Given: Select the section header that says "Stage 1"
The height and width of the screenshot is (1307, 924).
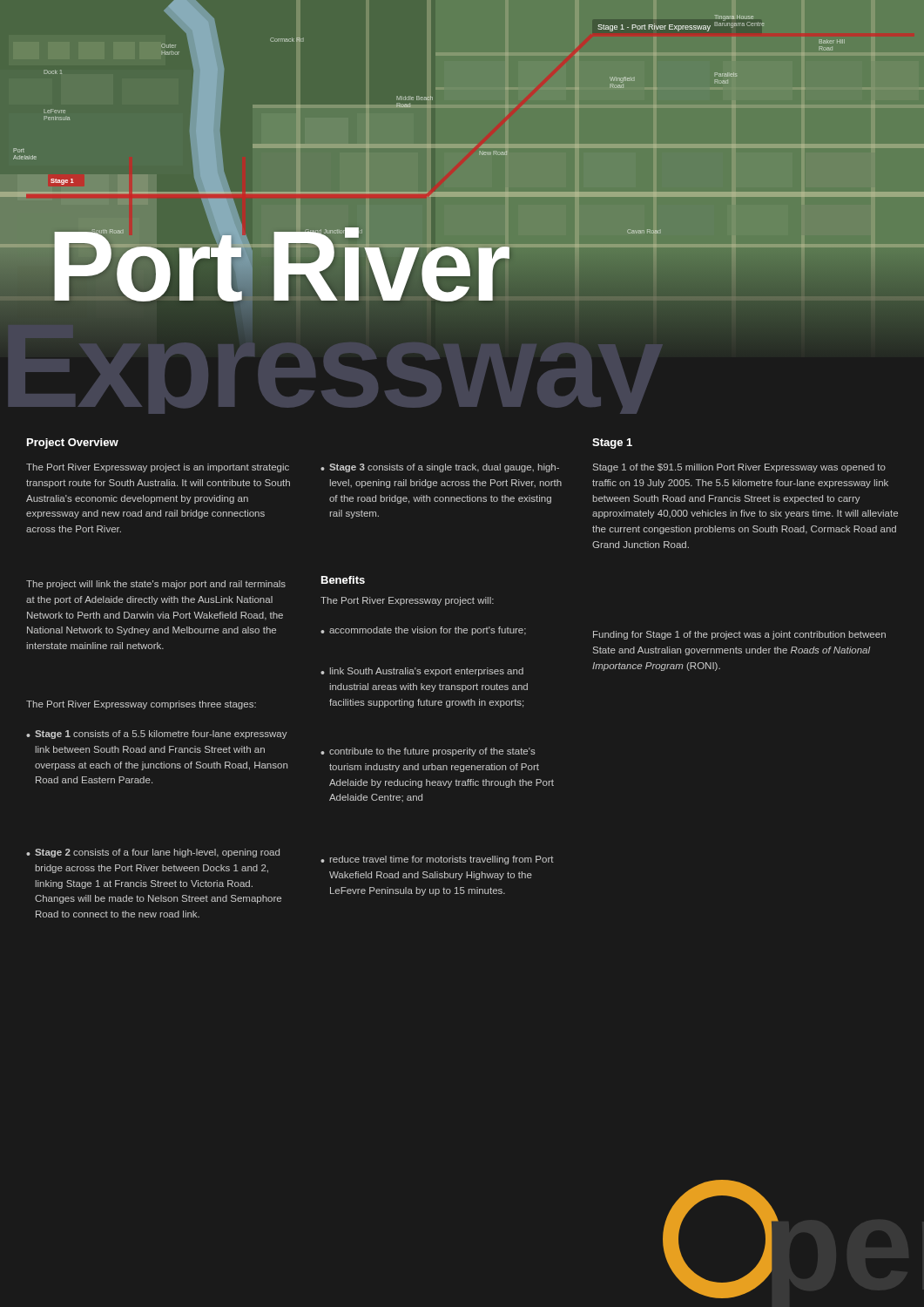Looking at the screenshot, I should [612, 444].
